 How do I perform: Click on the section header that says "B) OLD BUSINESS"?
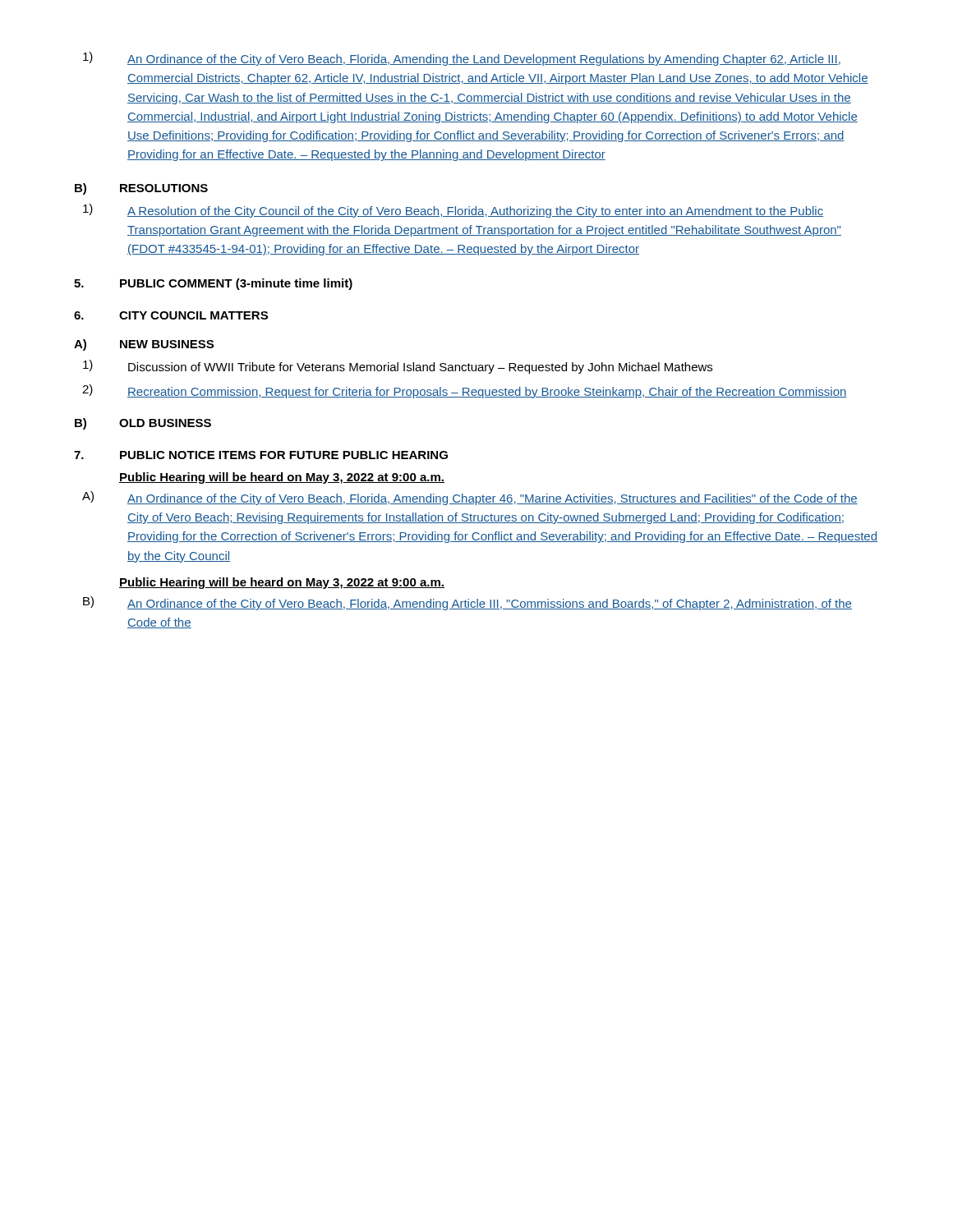point(143,422)
